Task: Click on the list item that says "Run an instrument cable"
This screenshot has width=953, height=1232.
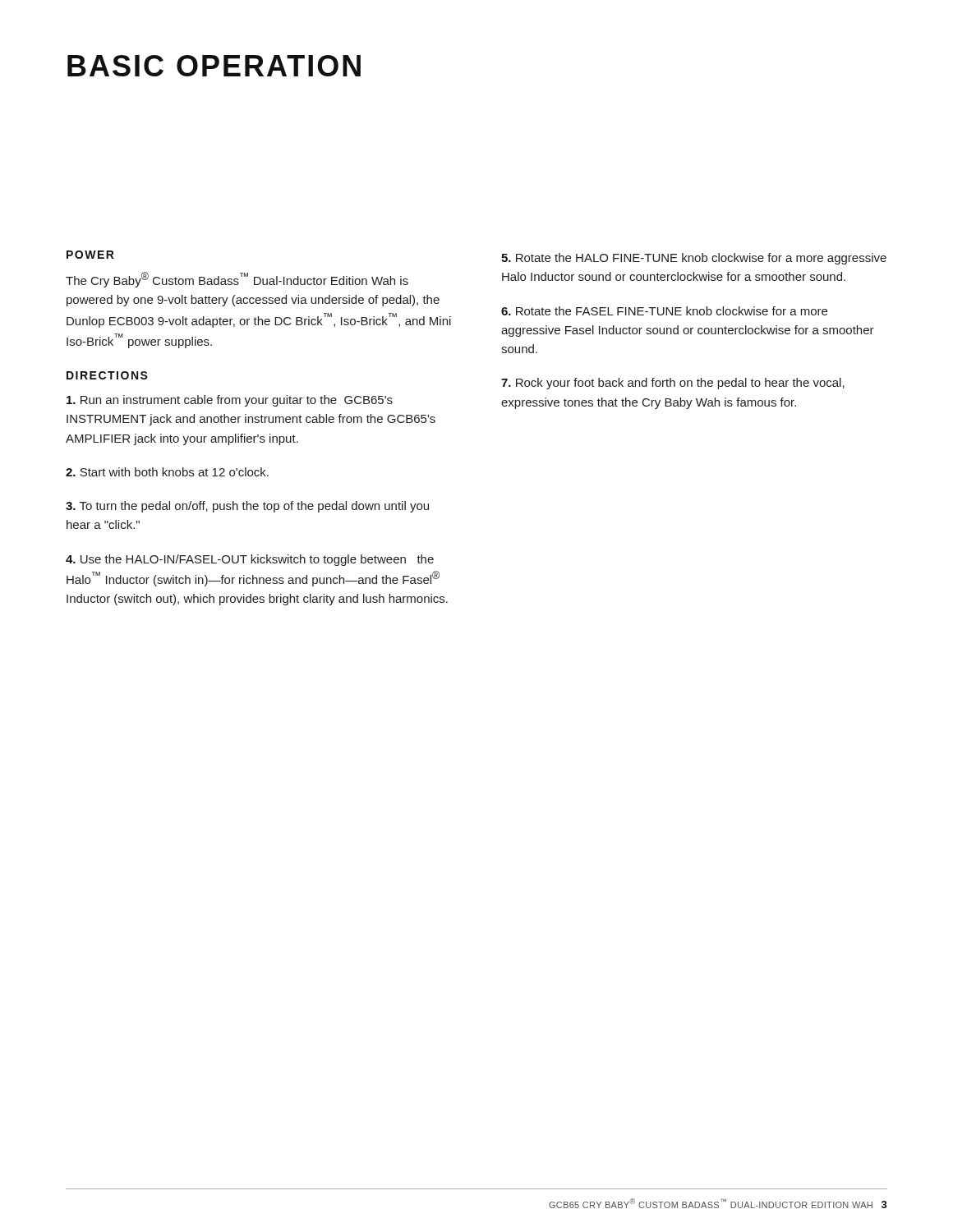Action: (259, 419)
